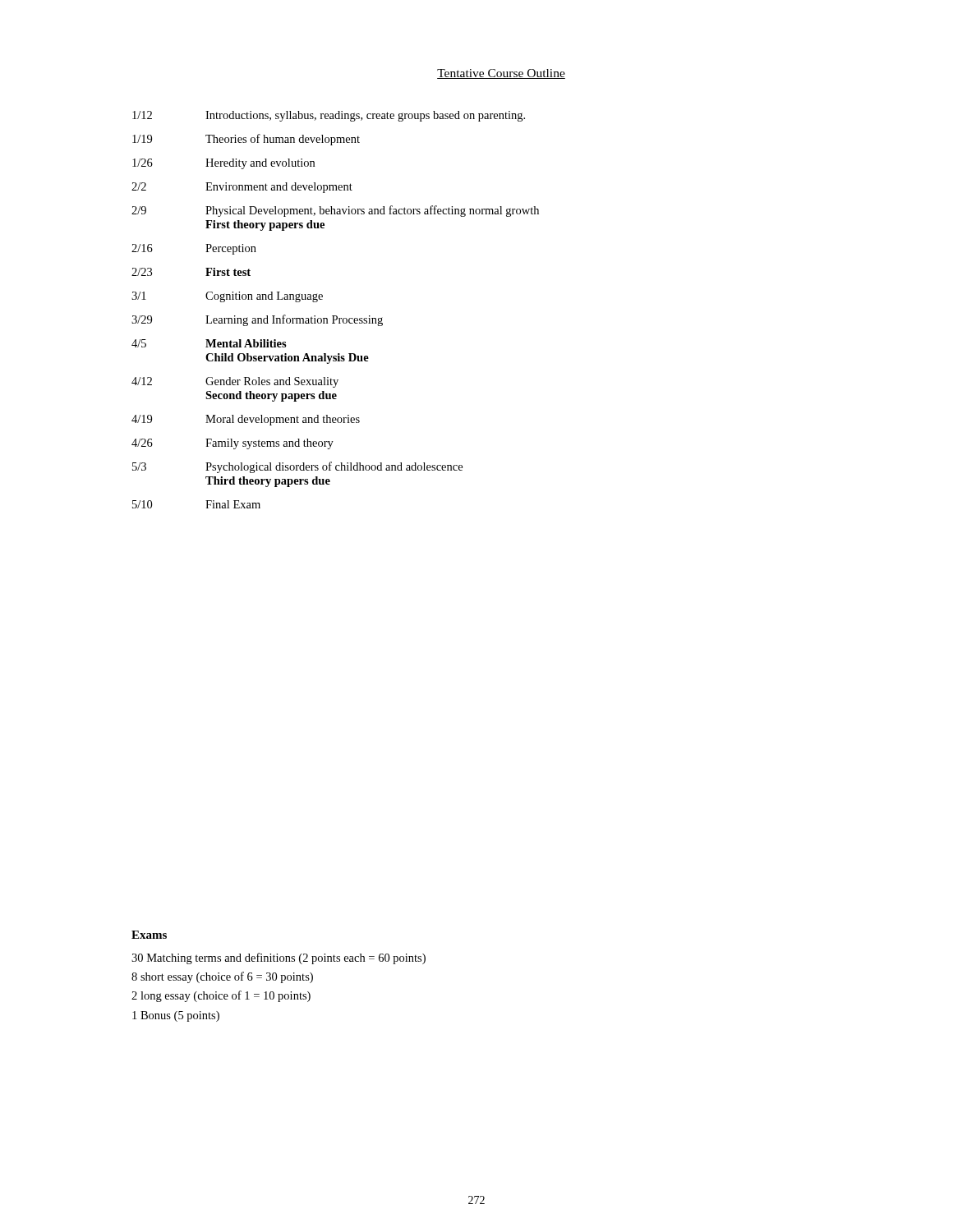Locate the element starting "1/26 Heredity and"
The image size is (953, 1232).
pyautogui.click(x=223, y=164)
